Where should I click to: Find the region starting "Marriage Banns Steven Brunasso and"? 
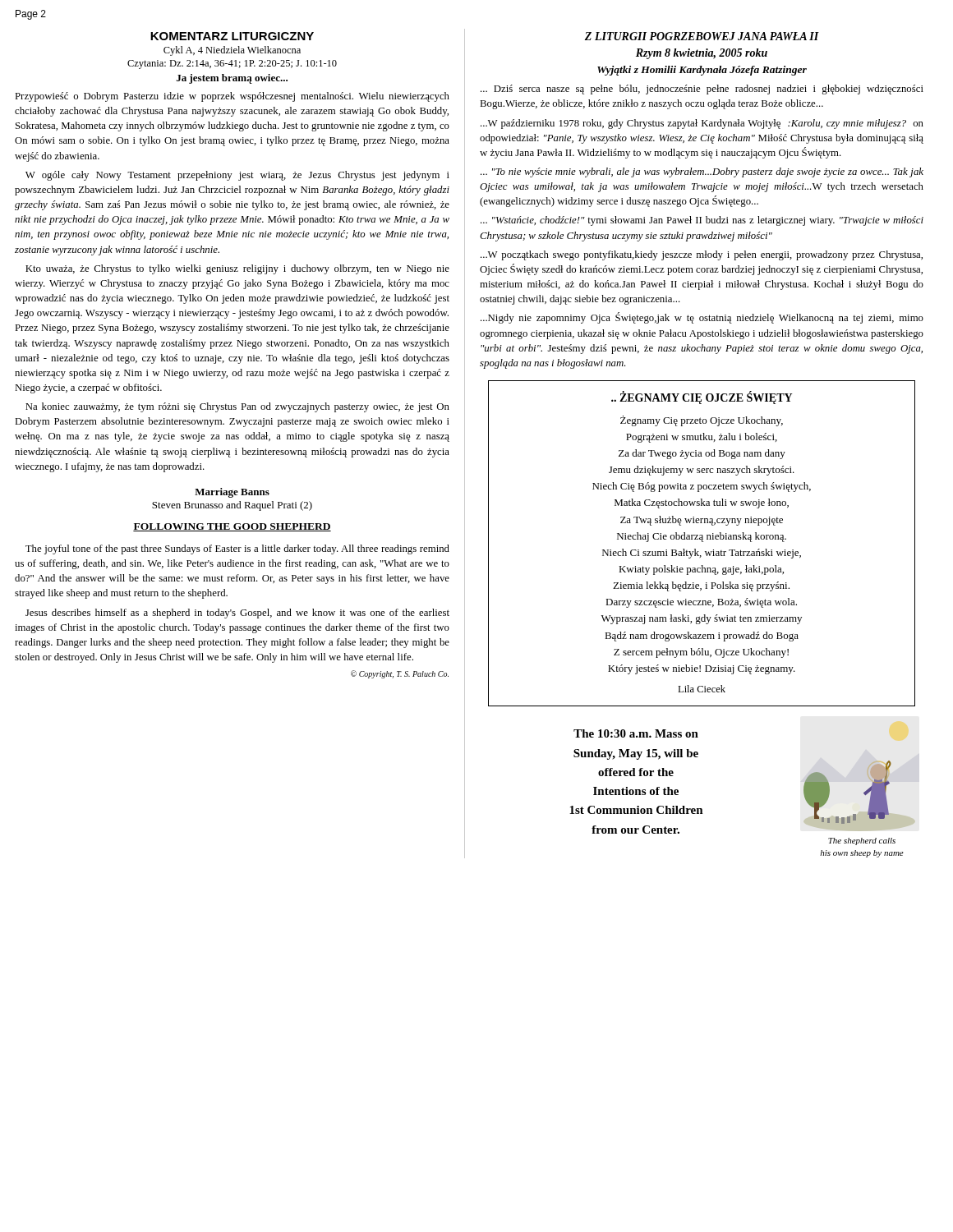coord(232,498)
